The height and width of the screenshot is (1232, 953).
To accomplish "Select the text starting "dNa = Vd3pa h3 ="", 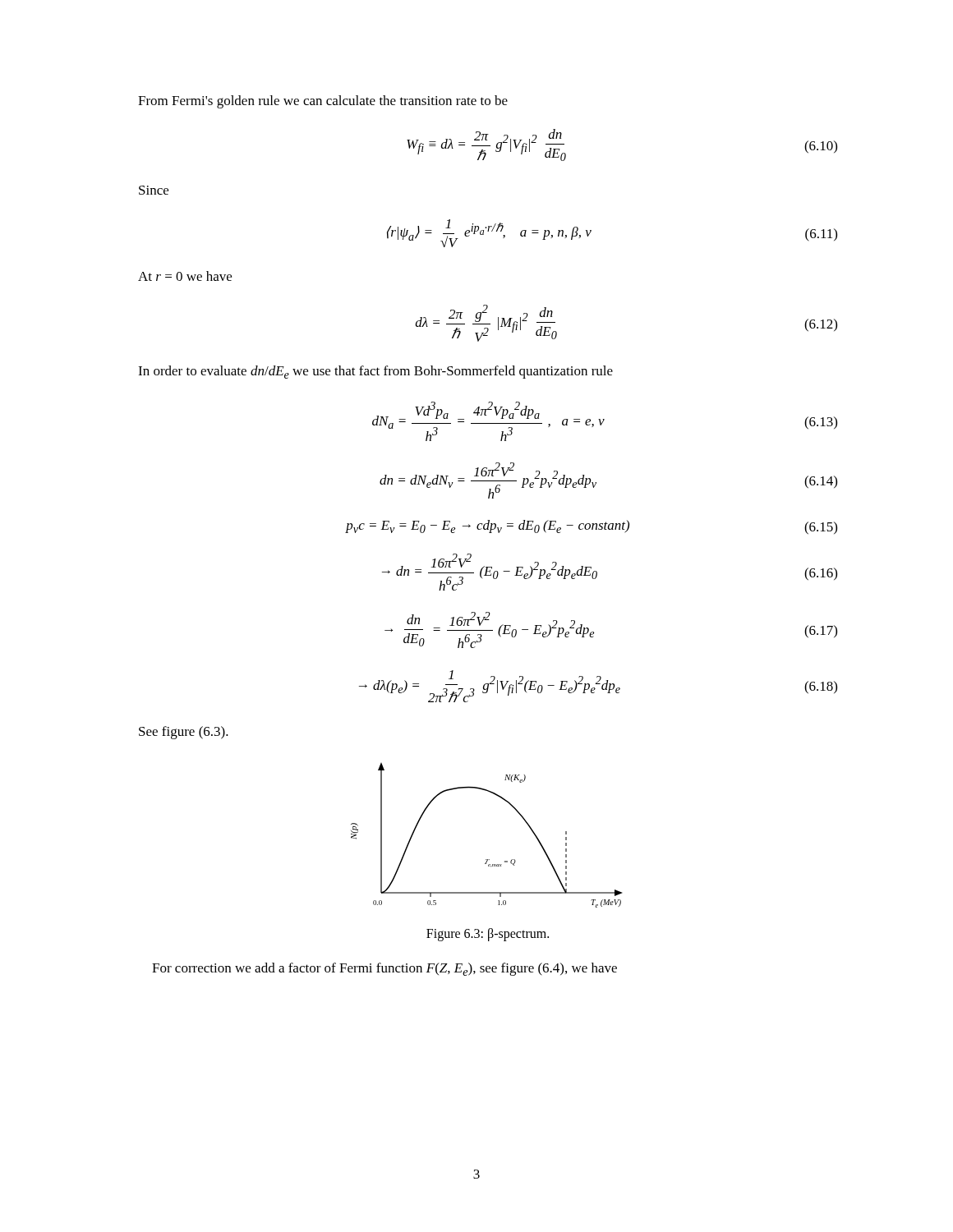I will pyautogui.click(x=605, y=422).
